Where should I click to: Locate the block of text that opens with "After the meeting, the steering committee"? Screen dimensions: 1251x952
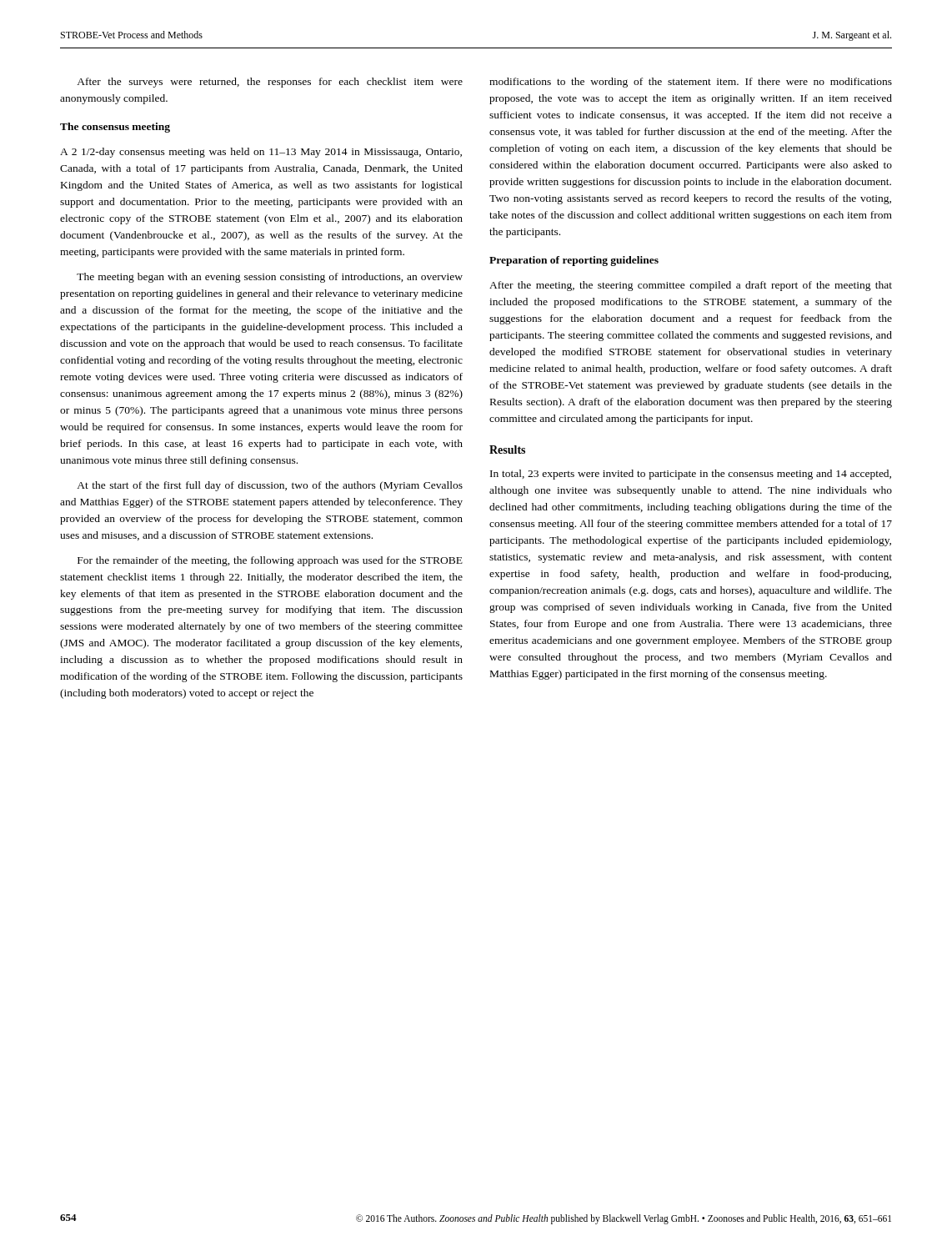[691, 352]
